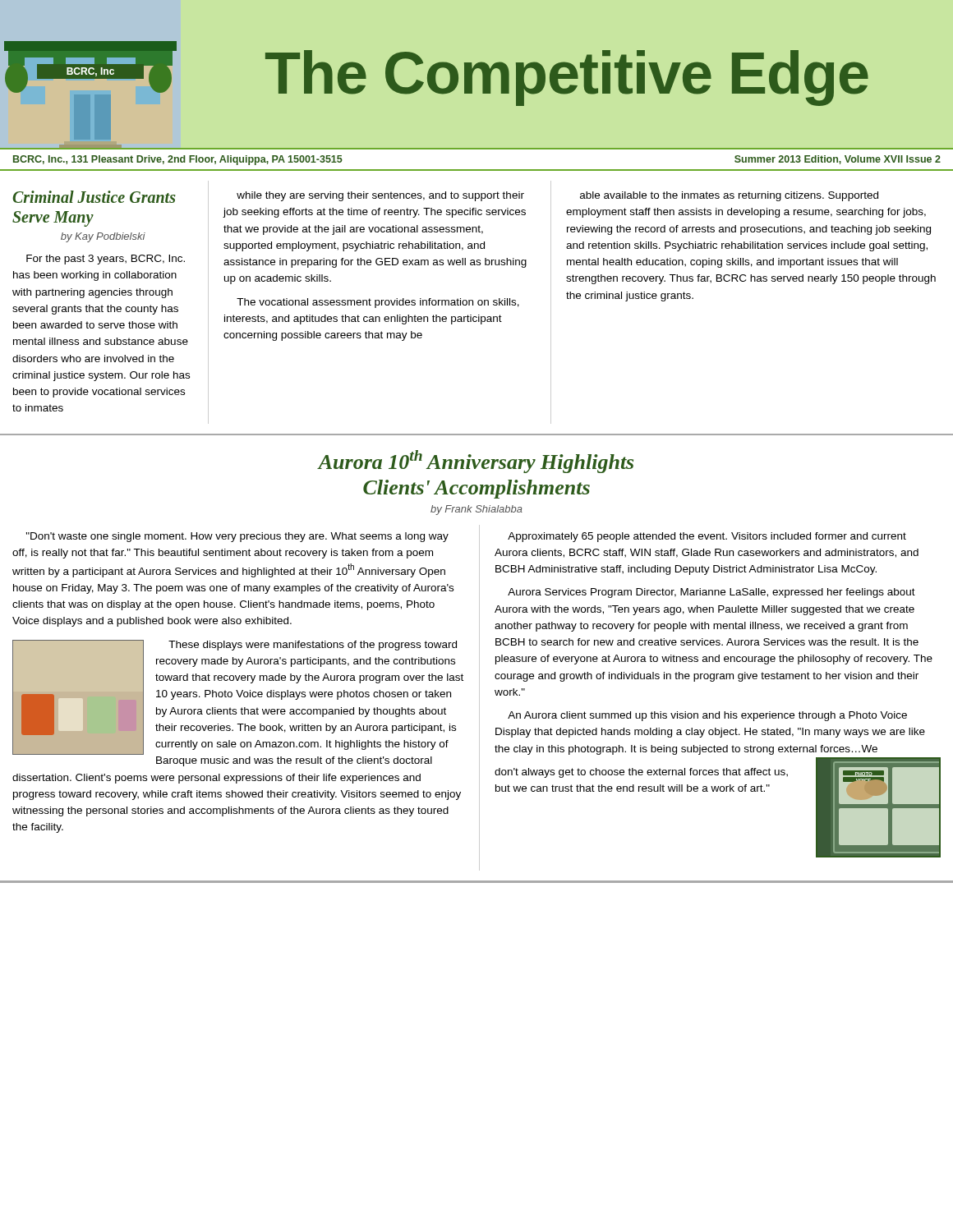Point to the block beginning "For the past 3"
The image size is (953, 1232).
tap(101, 333)
